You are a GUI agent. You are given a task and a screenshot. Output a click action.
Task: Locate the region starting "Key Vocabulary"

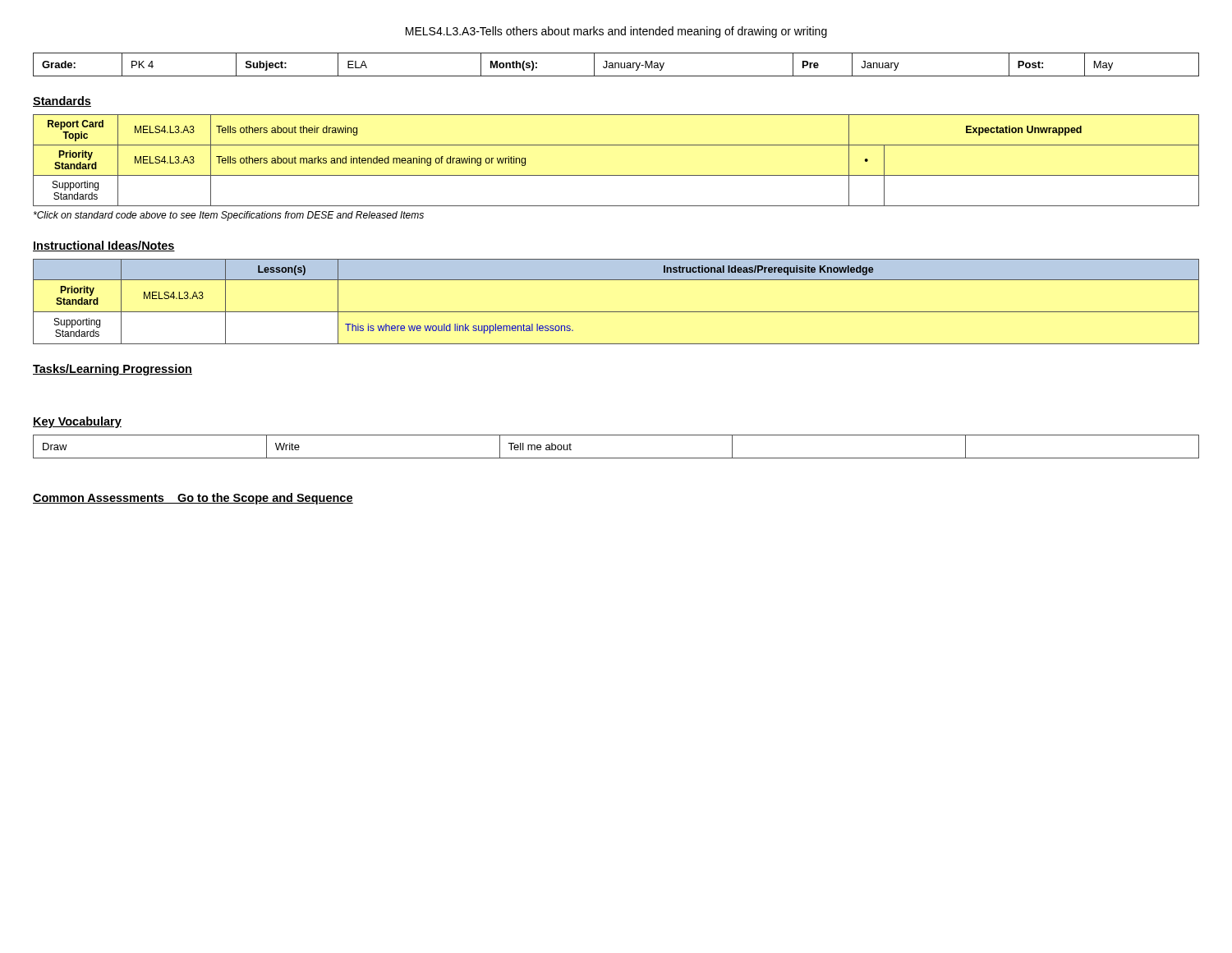(x=77, y=421)
